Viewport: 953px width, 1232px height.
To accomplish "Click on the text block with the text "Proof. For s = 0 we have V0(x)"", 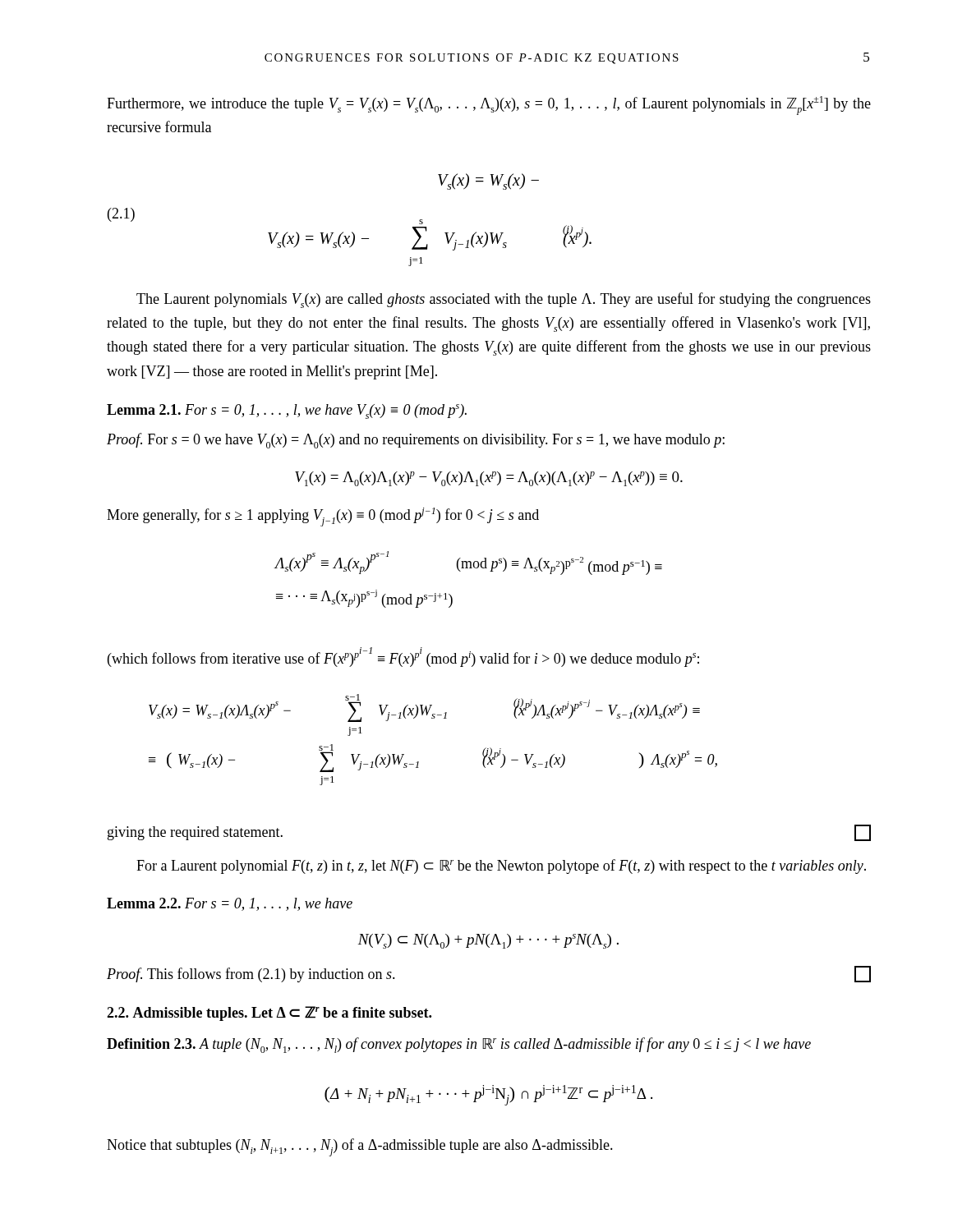I will 489,441.
